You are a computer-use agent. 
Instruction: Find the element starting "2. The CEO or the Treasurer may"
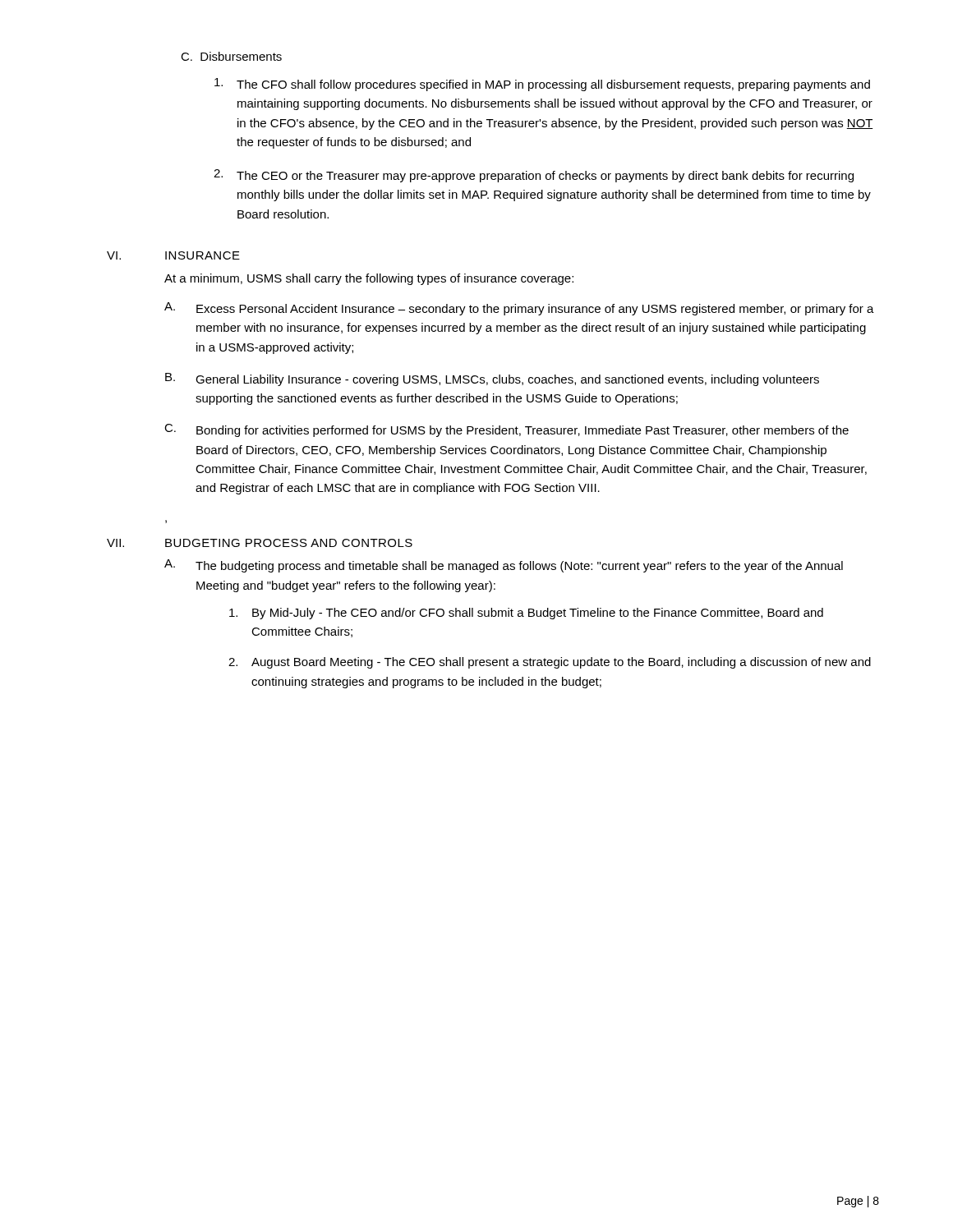coord(546,195)
